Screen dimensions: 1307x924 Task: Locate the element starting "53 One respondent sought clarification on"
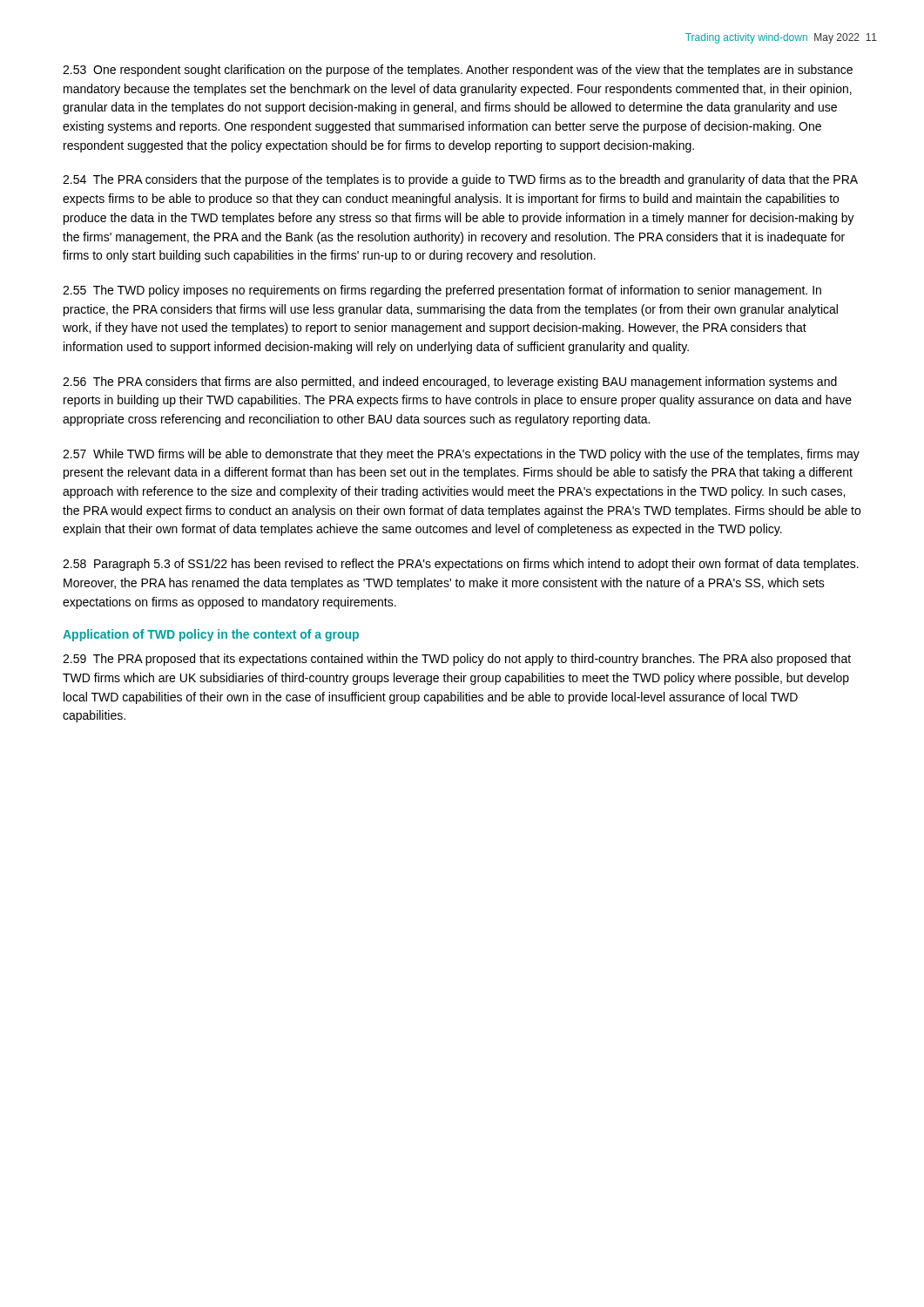coord(458,108)
